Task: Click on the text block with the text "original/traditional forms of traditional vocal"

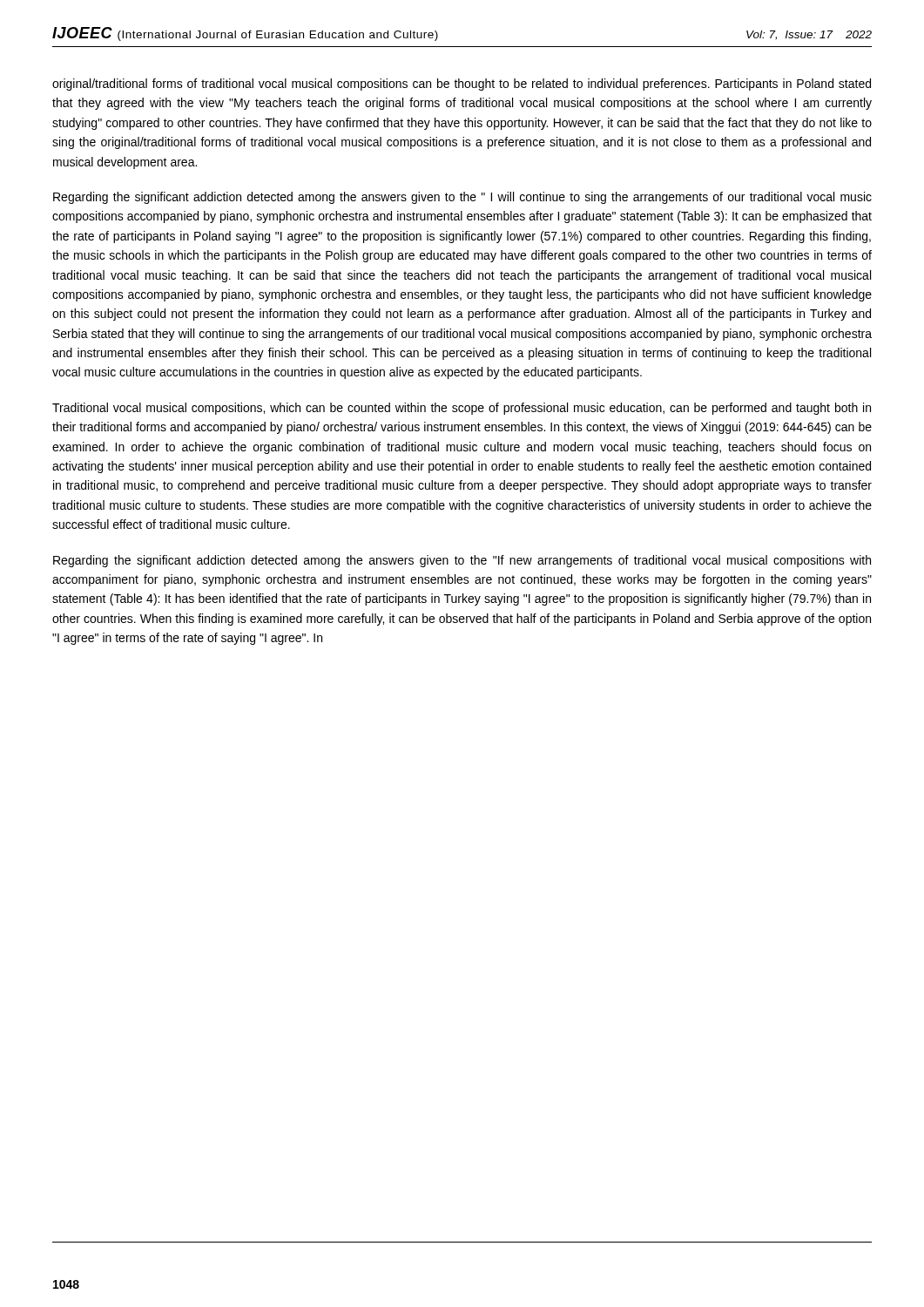Action: [x=462, y=123]
